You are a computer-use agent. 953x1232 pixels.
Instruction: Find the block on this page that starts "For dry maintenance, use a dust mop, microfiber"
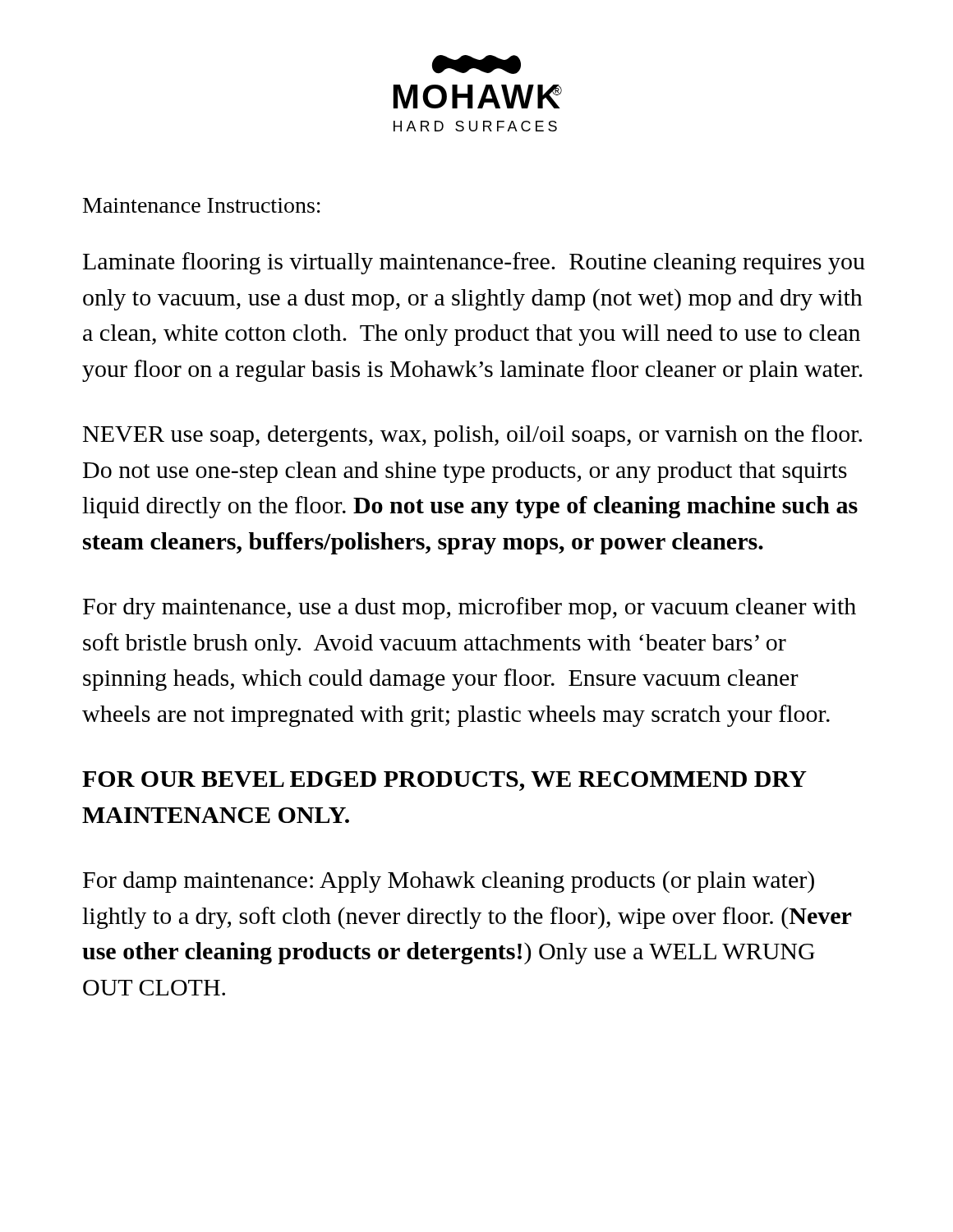pos(469,659)
